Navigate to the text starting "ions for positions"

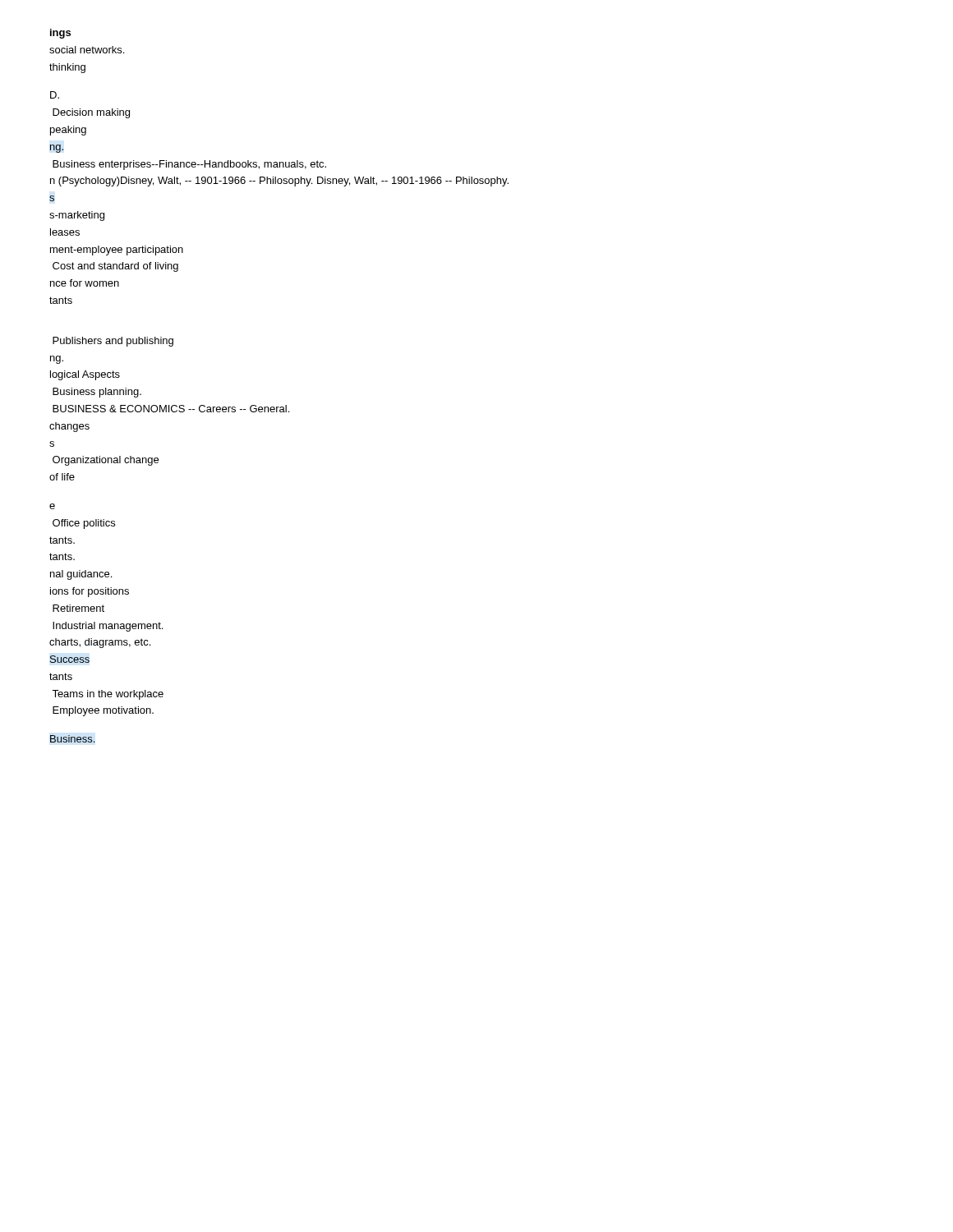(x=90, y=592)
